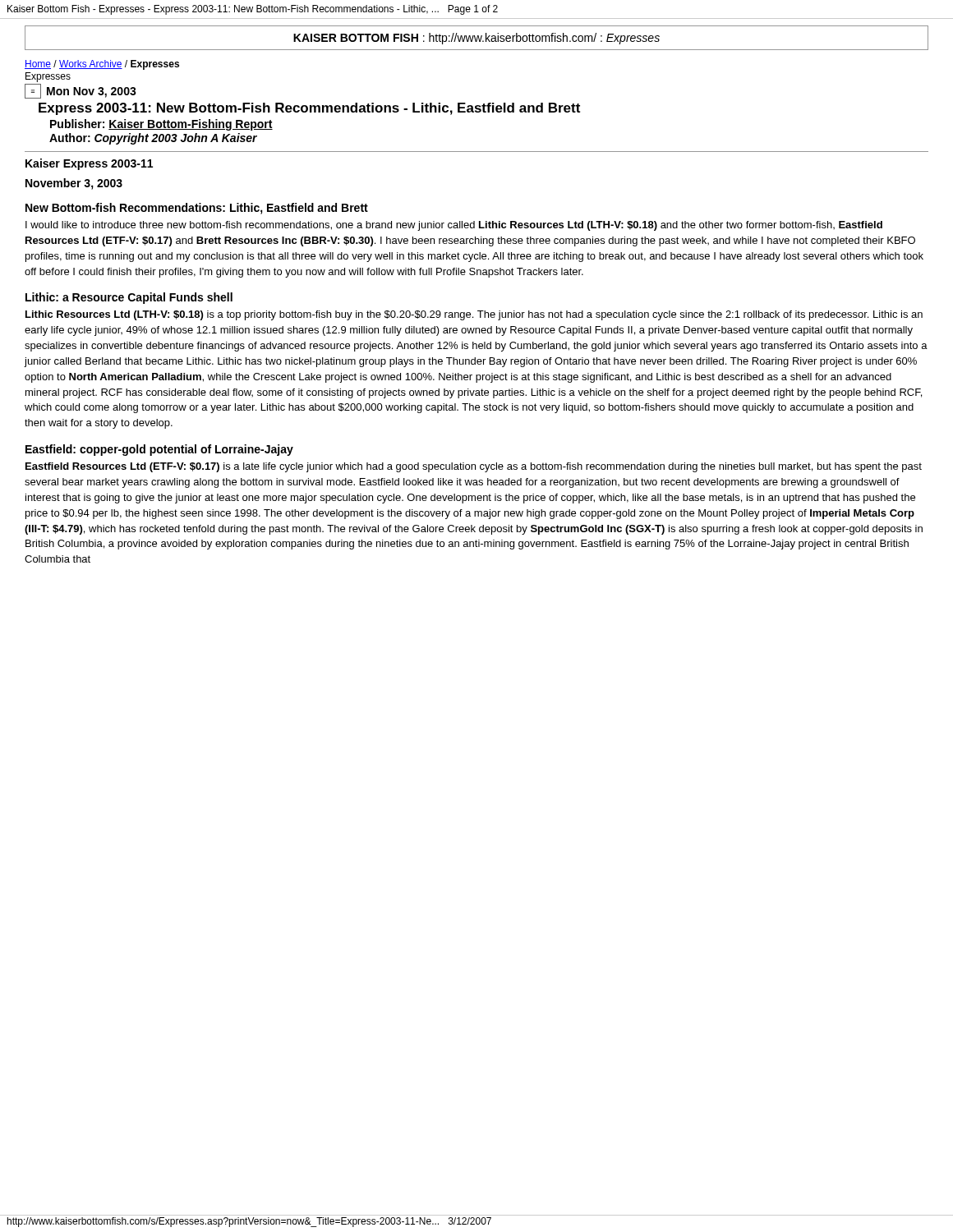
Task: Point to the element starting "Publisher: Kaiser Bottom-Fishing Report"
Action: [161, 124]
